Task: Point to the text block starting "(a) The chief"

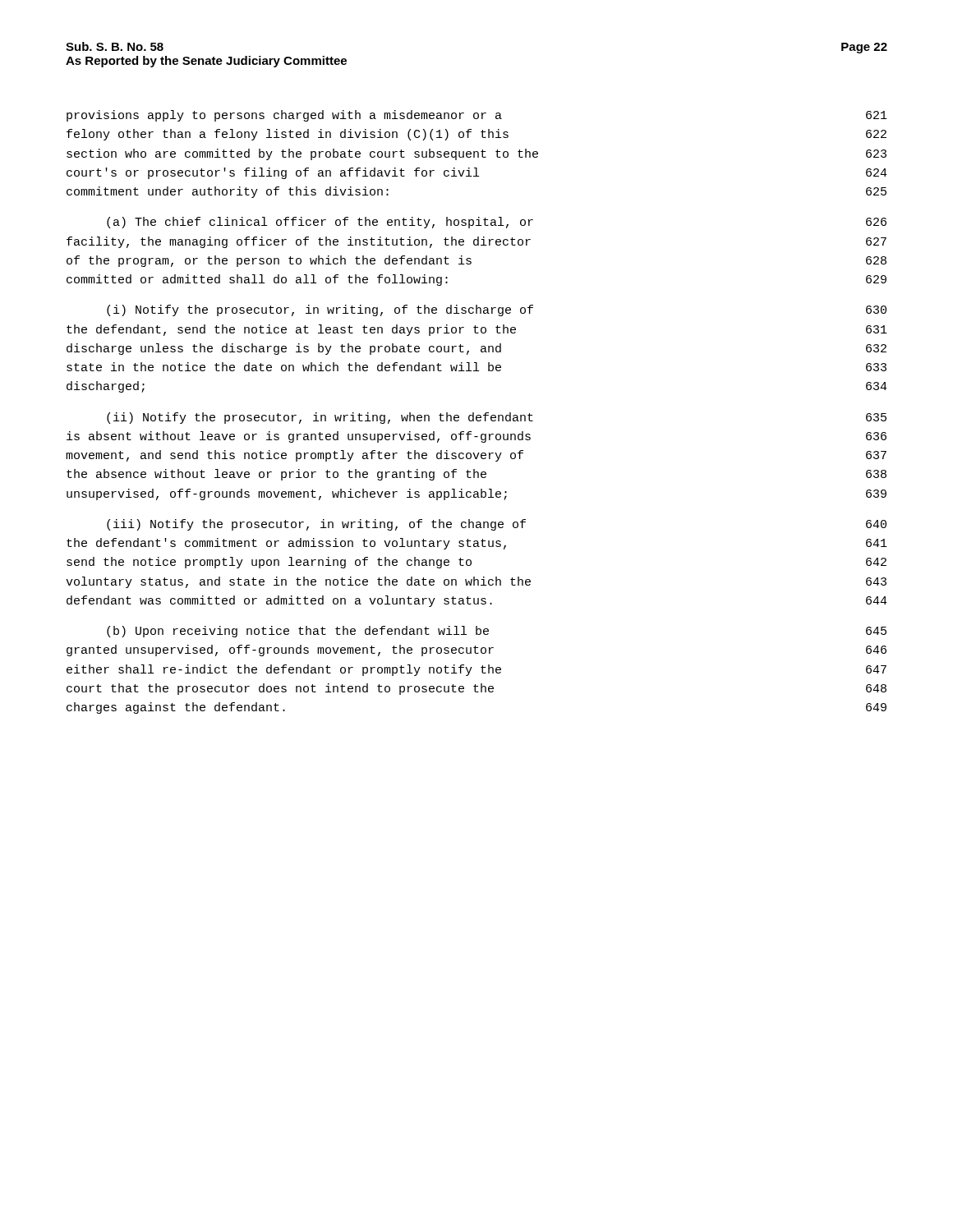Action: click(476, 252)
